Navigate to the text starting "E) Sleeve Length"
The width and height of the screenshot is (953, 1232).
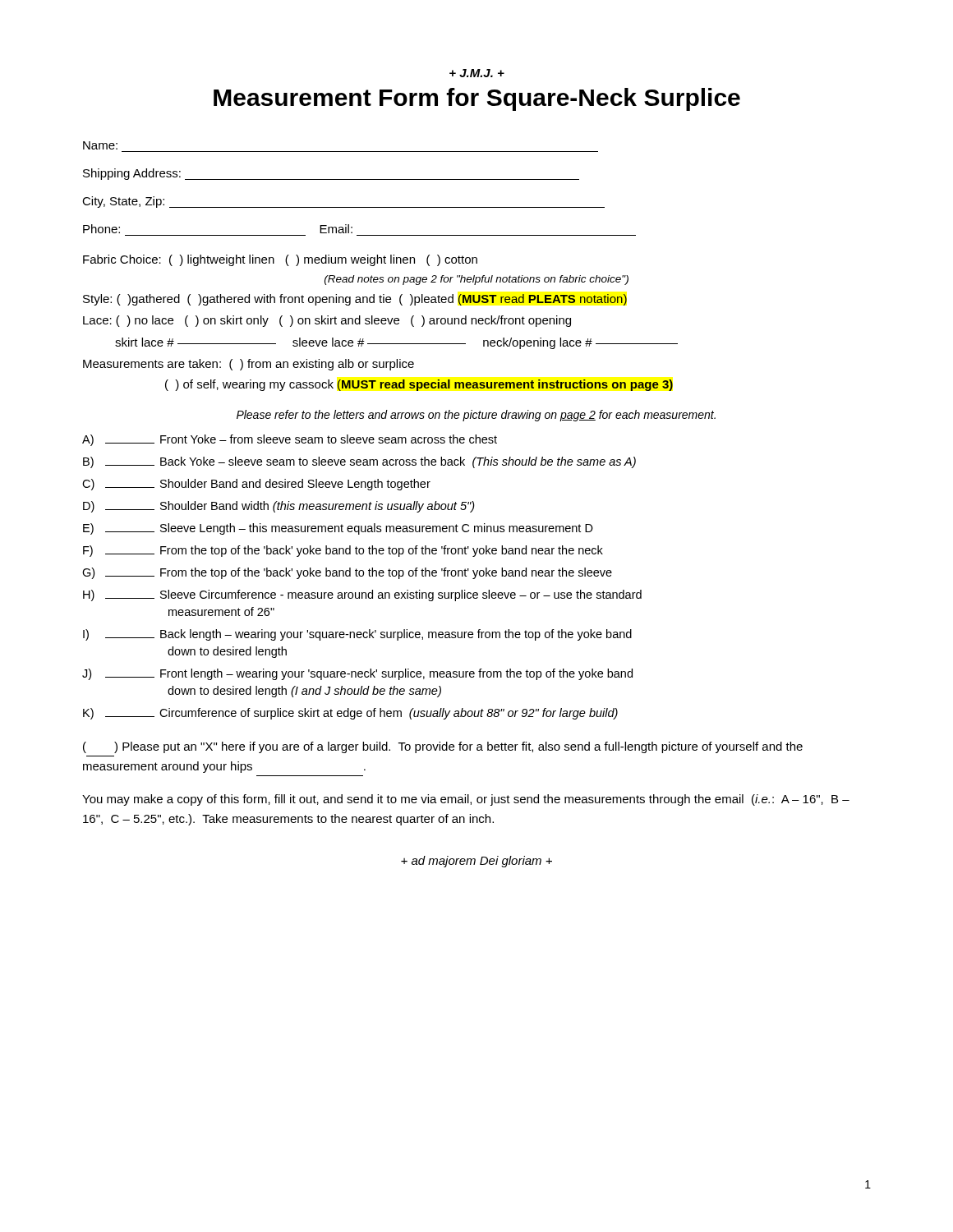coord(476,529)
